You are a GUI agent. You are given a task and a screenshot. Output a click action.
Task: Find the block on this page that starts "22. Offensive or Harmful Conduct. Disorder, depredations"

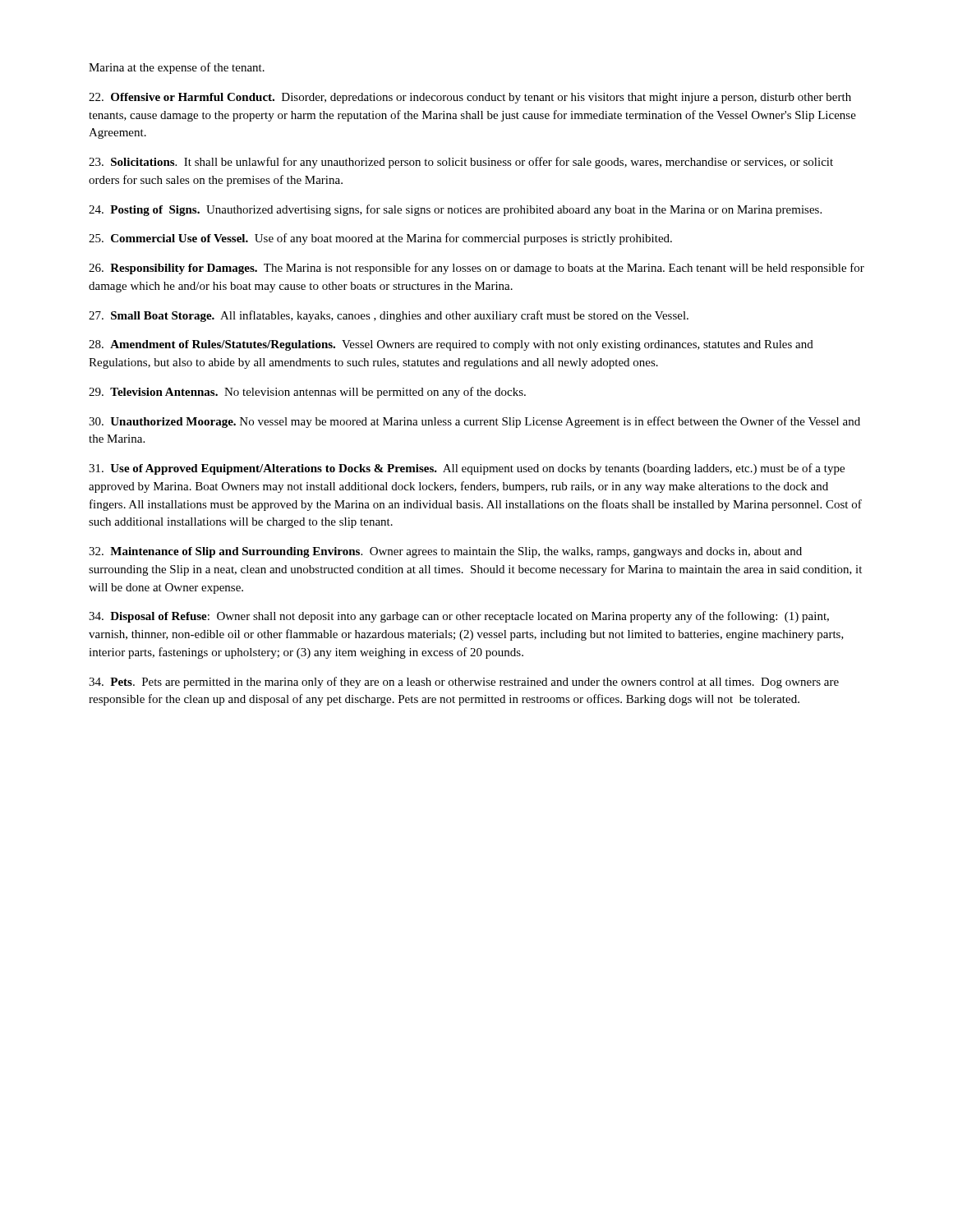pyautogui.click(x=472, y=115)
